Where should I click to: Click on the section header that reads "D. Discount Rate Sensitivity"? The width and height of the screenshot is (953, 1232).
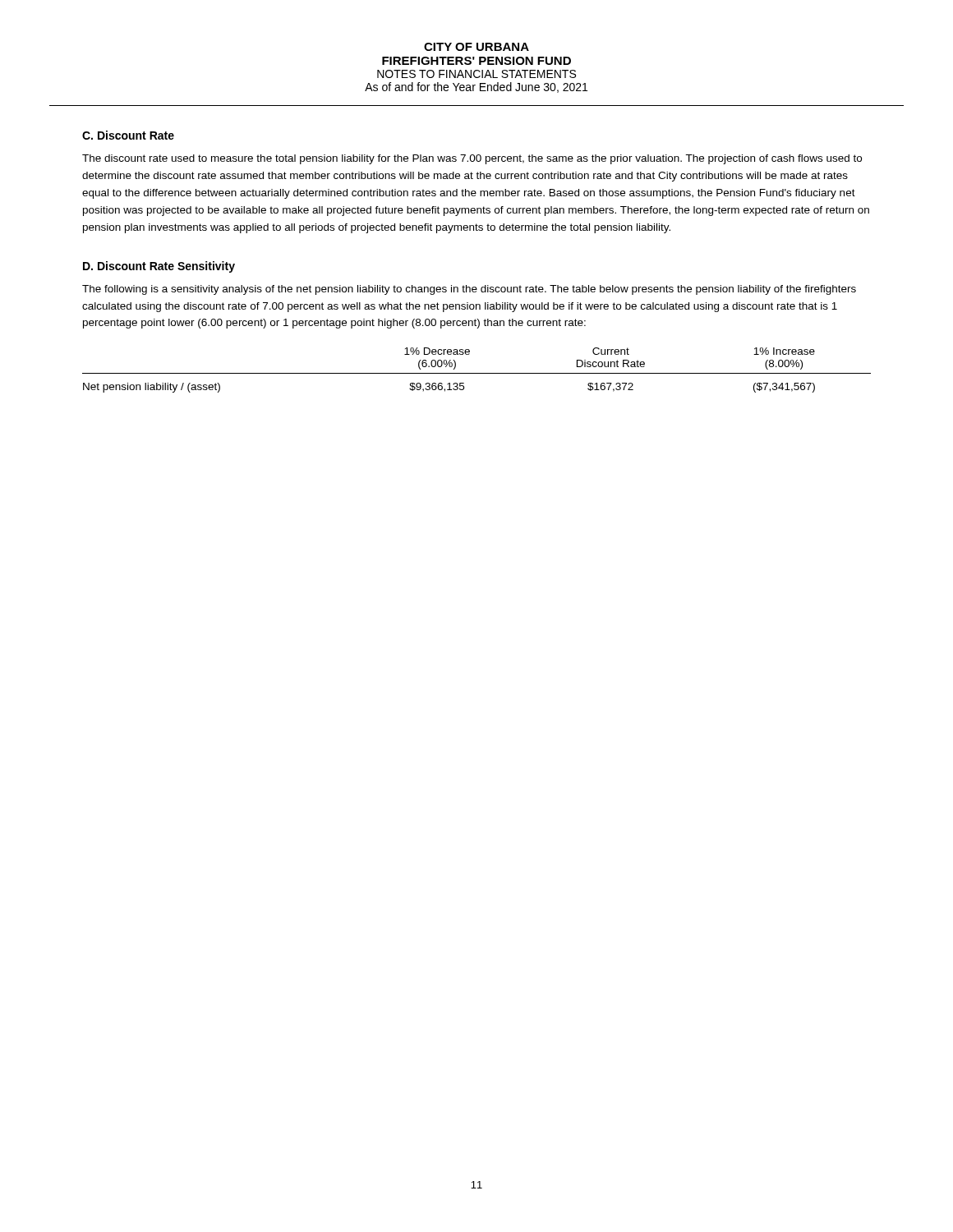click(x=159, y=266)
